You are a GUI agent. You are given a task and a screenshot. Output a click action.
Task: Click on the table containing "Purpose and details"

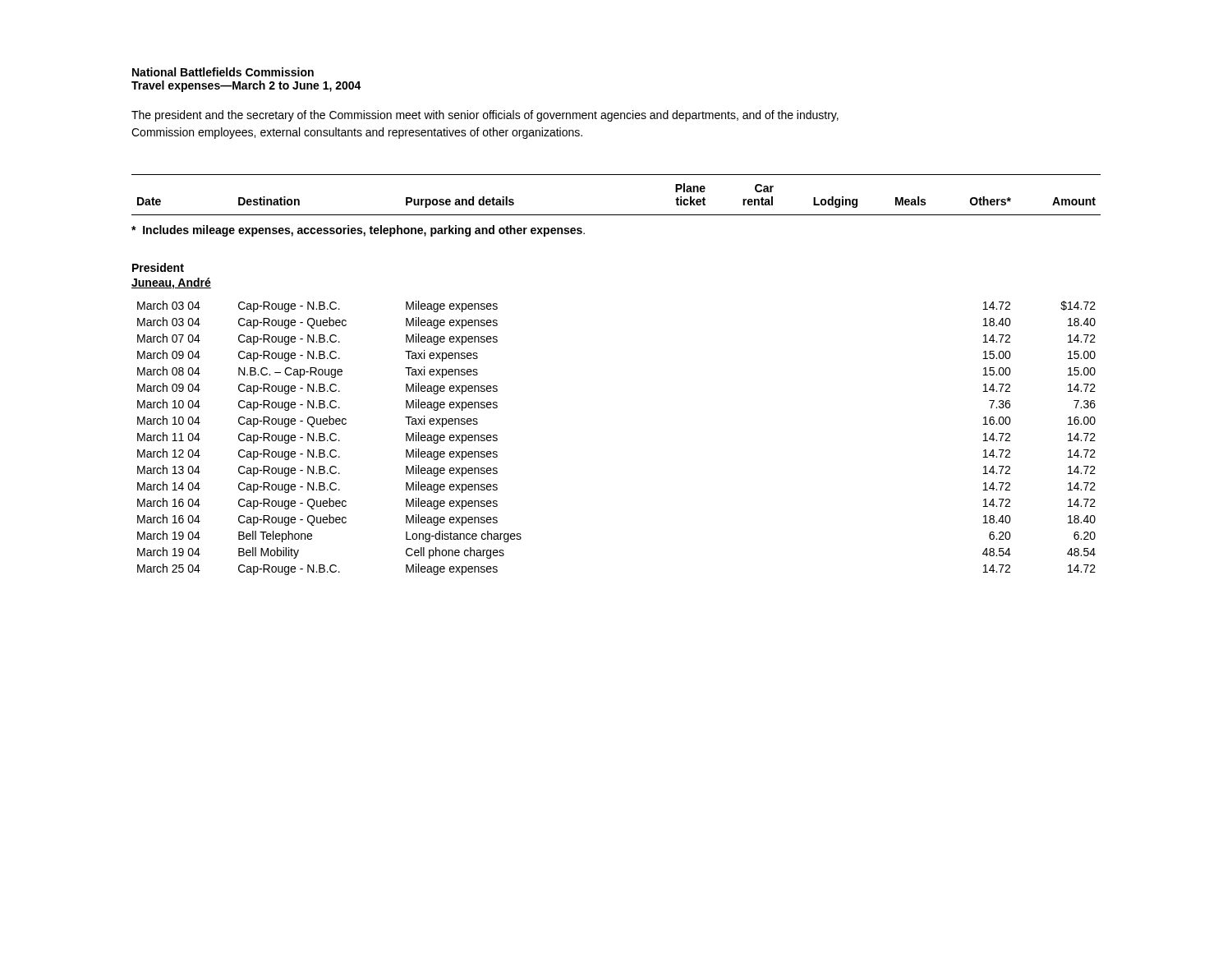(616, 195)
